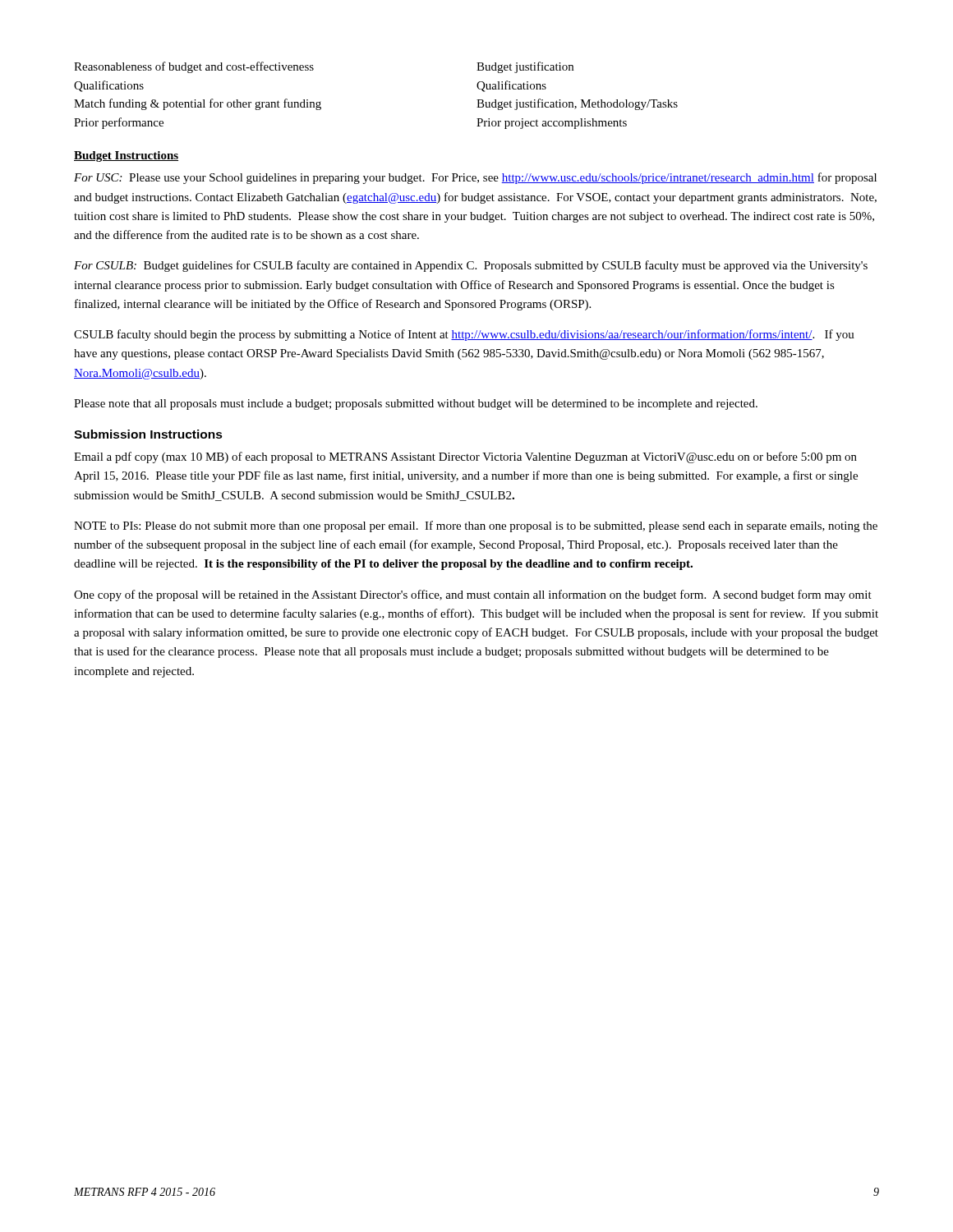Image resolution: width=953 pixels, height=1232 pixels.
Task: Click on the section header containing "Submission Instructions"
Action: coord(148,434)
